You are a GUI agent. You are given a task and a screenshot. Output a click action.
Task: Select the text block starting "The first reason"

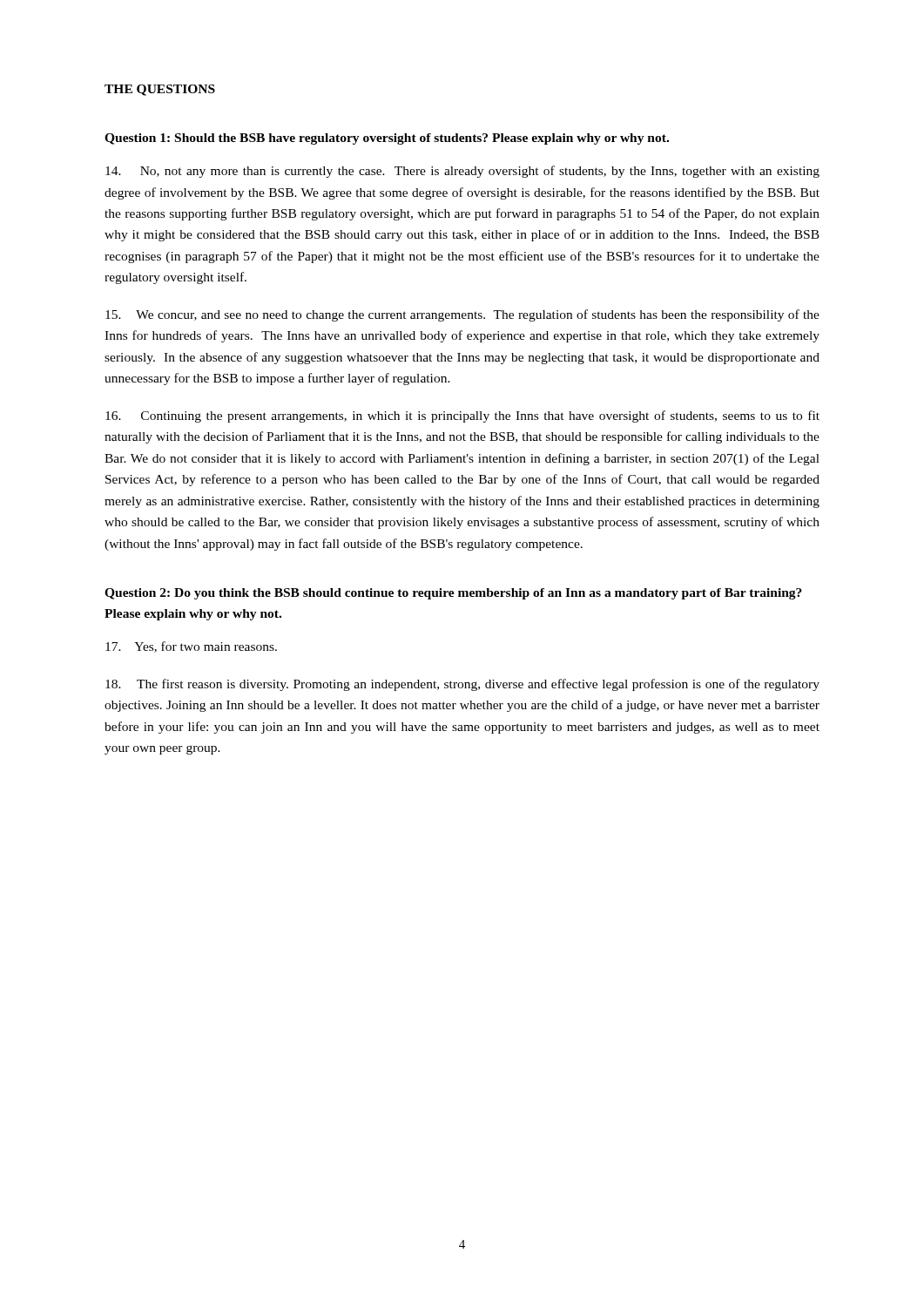click(x=462, y=715)
